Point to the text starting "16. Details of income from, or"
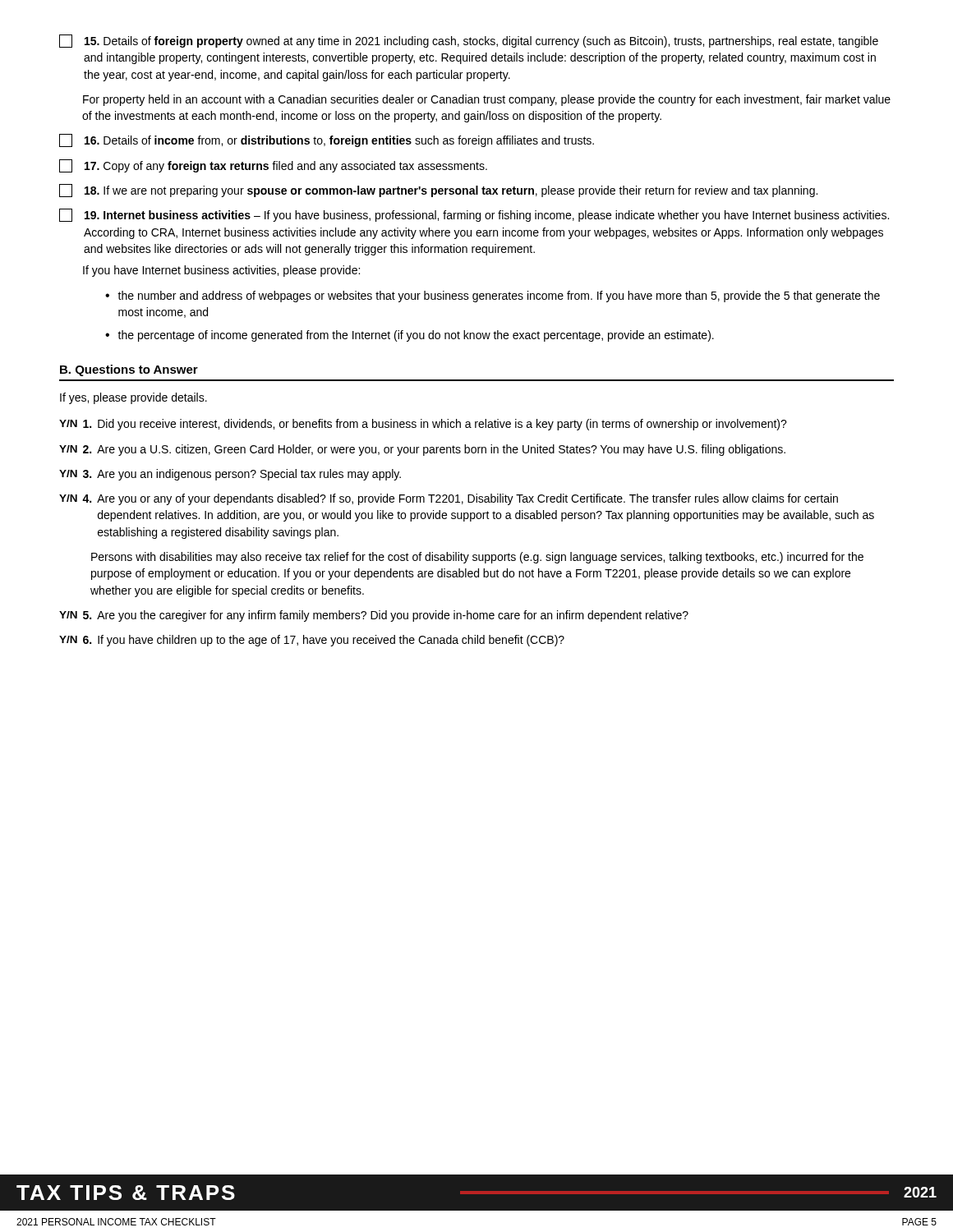This screenshot has height=1232, width=953. pos(476,141)
